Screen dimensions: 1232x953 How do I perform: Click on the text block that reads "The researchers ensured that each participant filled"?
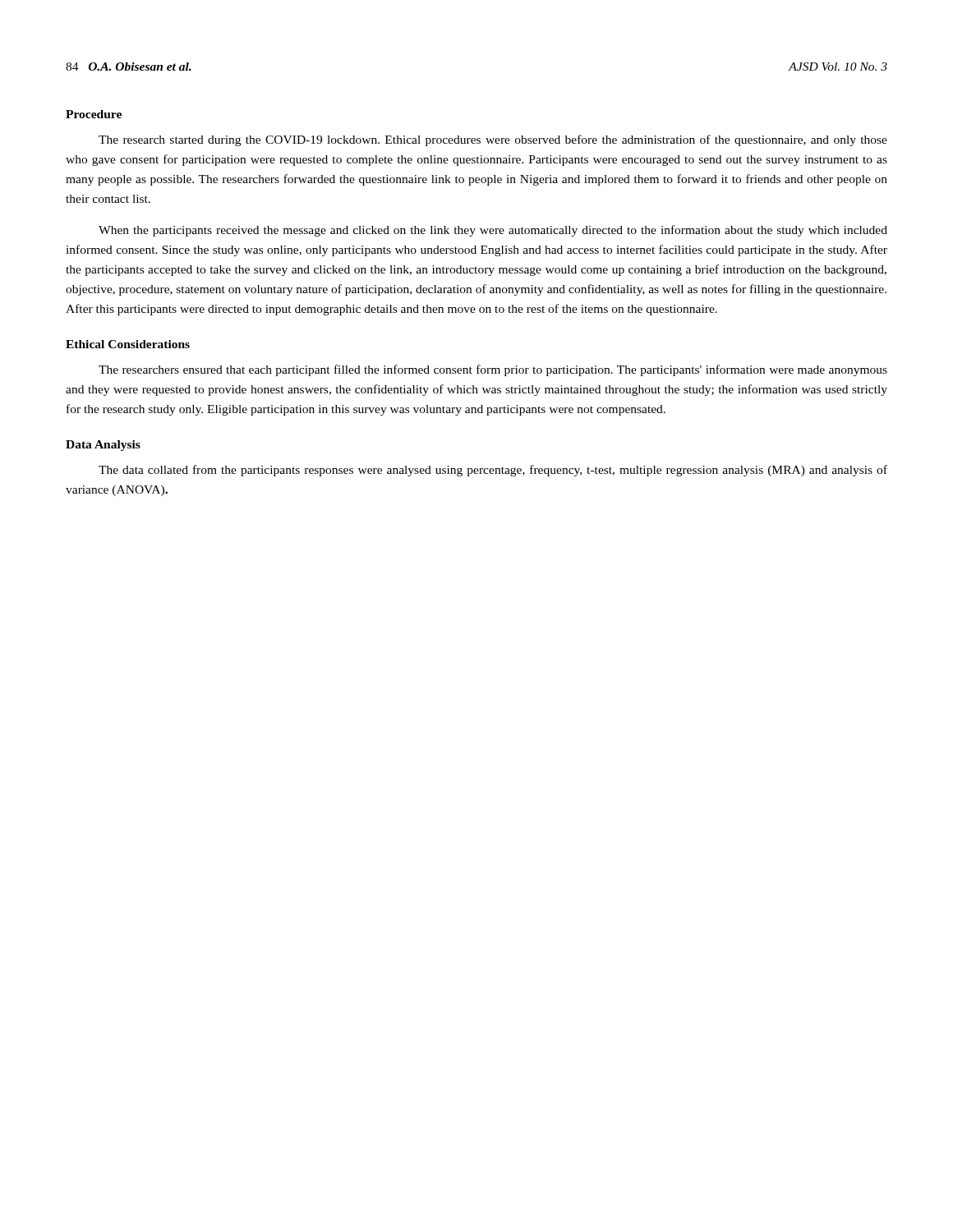476,389
